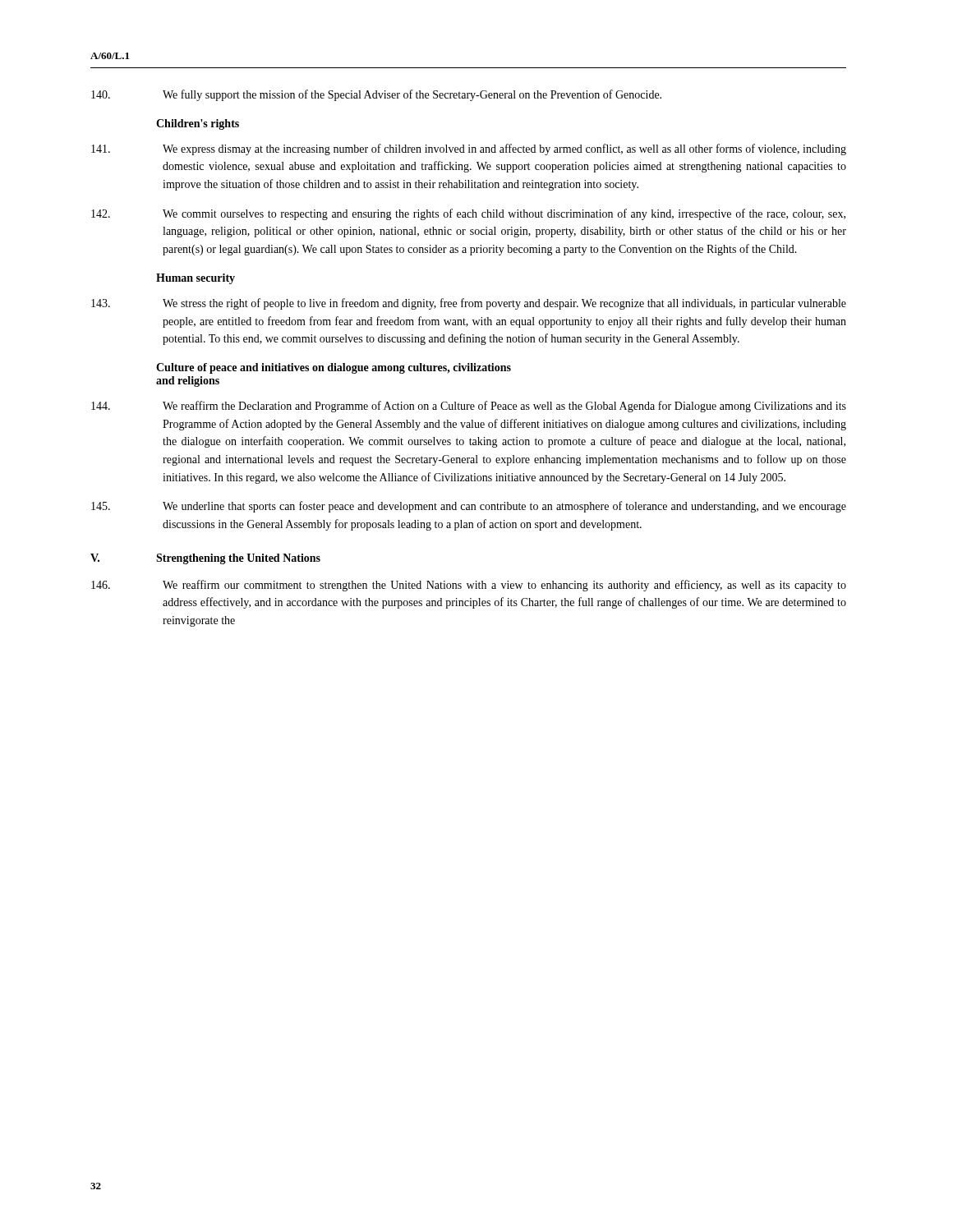
Task: Click on the list item with the text "141. We express dismay at the"
Action: [468, 167]
